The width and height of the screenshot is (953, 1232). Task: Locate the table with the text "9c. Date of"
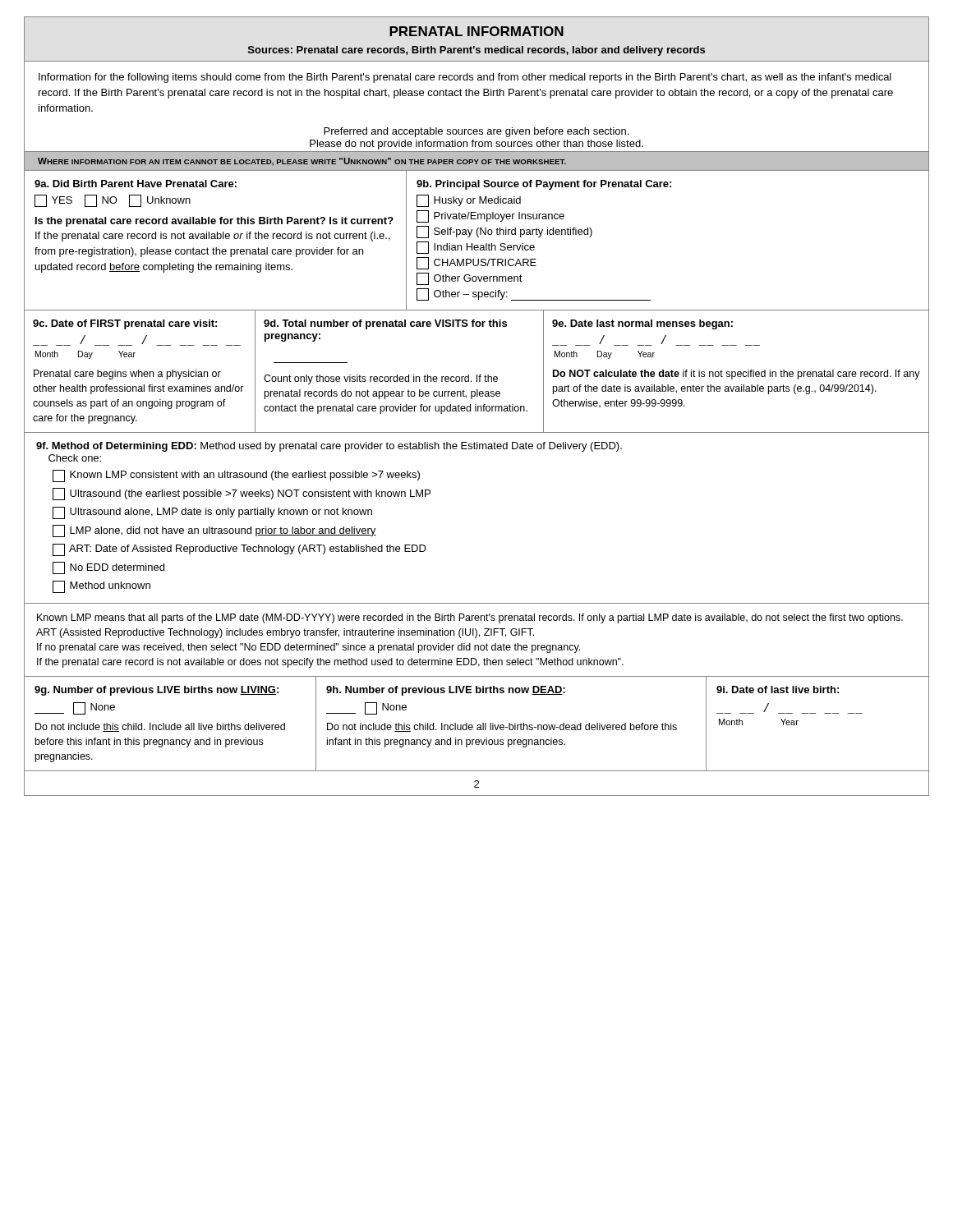[x=140, y=371]
